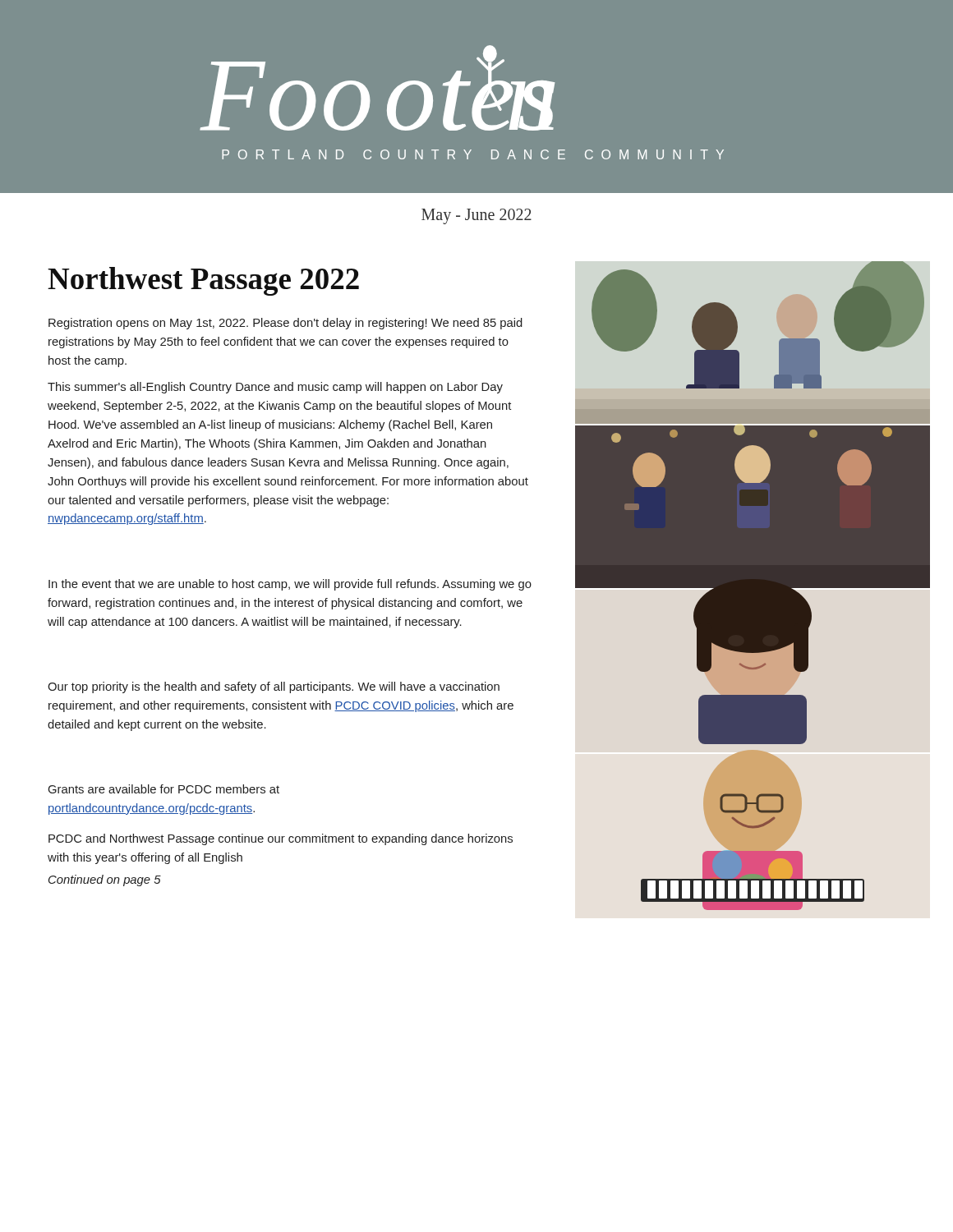Find the text starting "Registration opens on May 1st,"
Viewport: 953px width, 1232px height.
[285, 342]
